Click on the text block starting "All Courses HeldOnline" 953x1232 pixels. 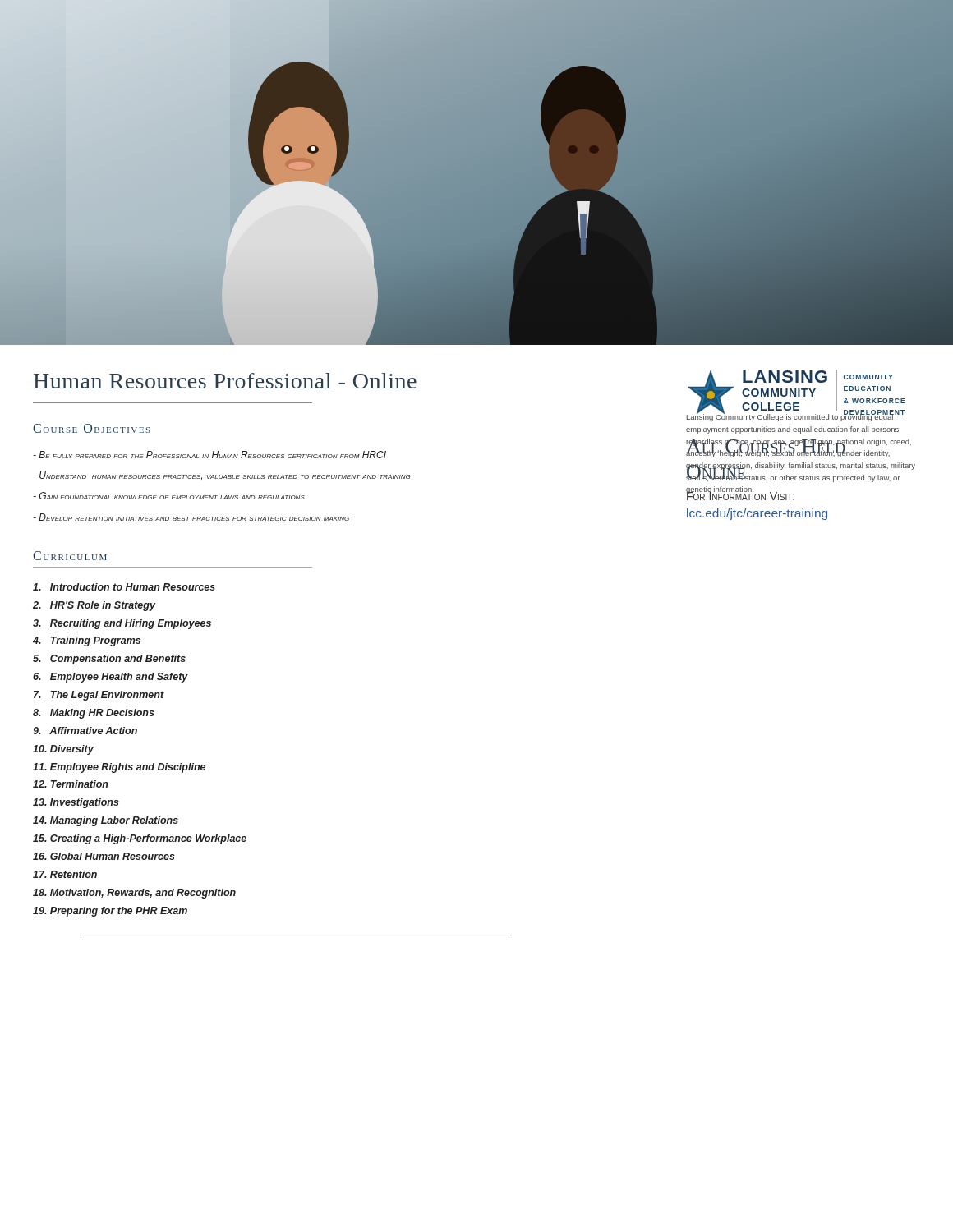coord(766,459)
